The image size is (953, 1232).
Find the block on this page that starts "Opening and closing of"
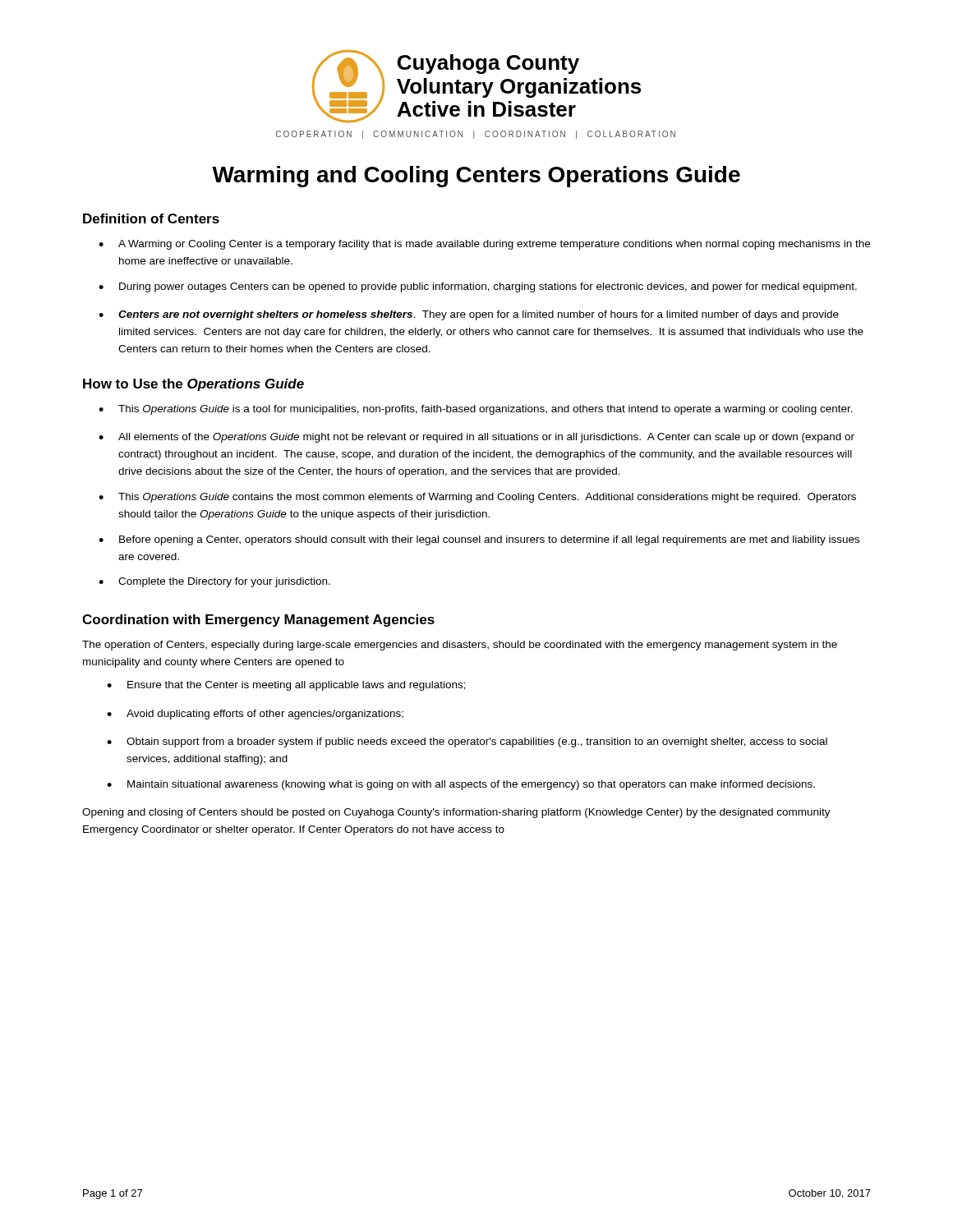[x=456, y=820]
